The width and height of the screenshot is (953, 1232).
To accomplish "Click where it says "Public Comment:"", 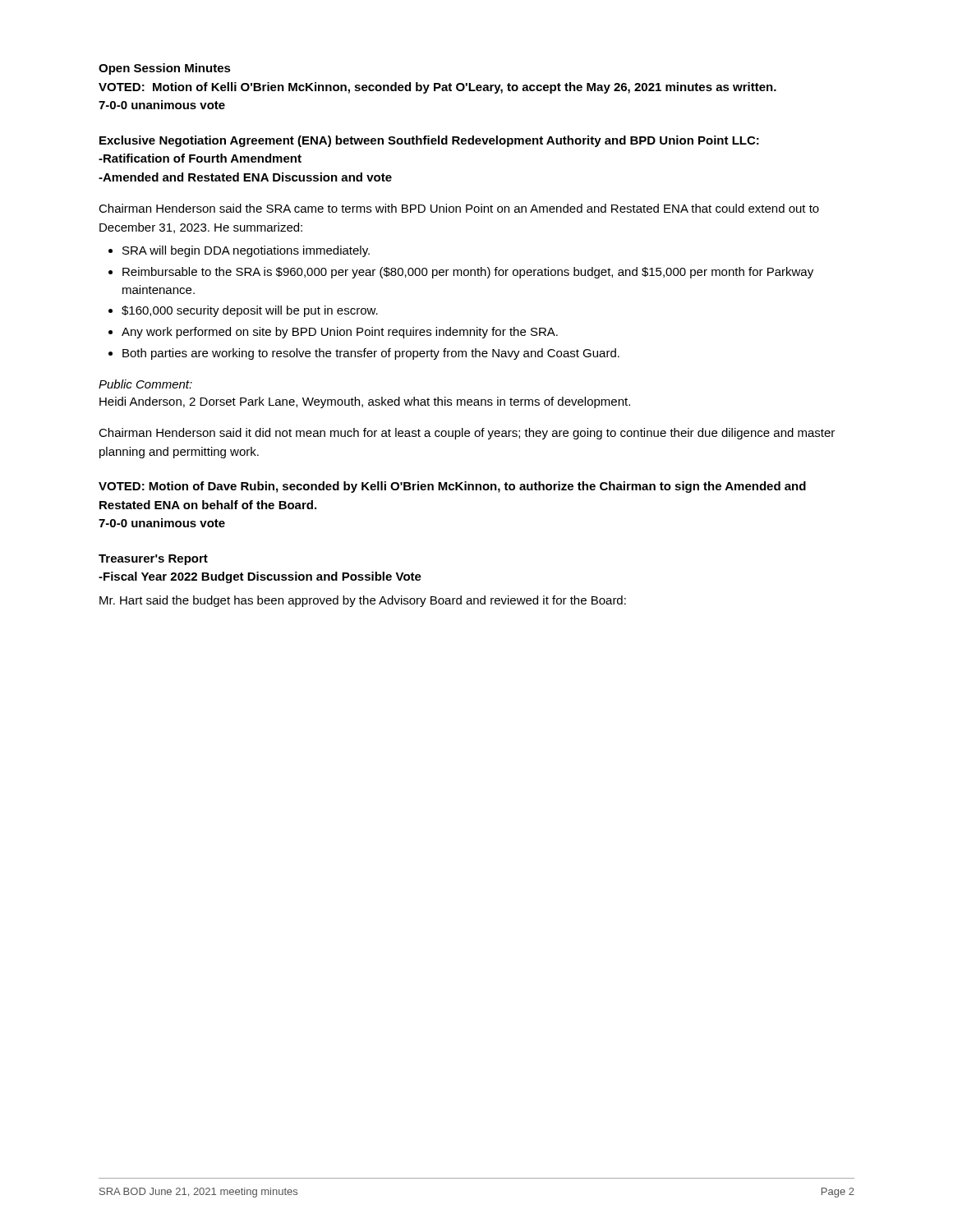I will 145,384.
